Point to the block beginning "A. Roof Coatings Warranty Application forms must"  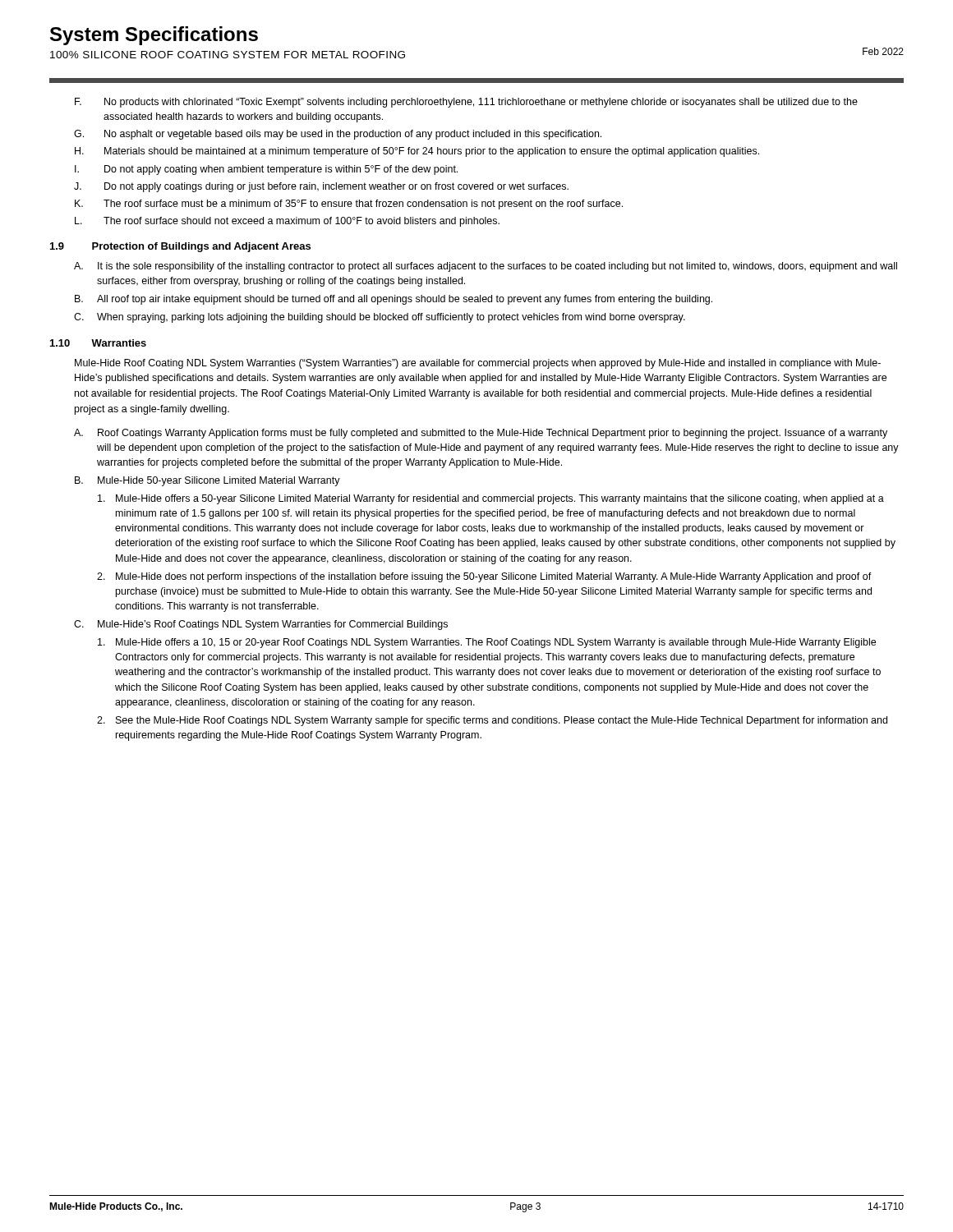[x=489, y=447]
